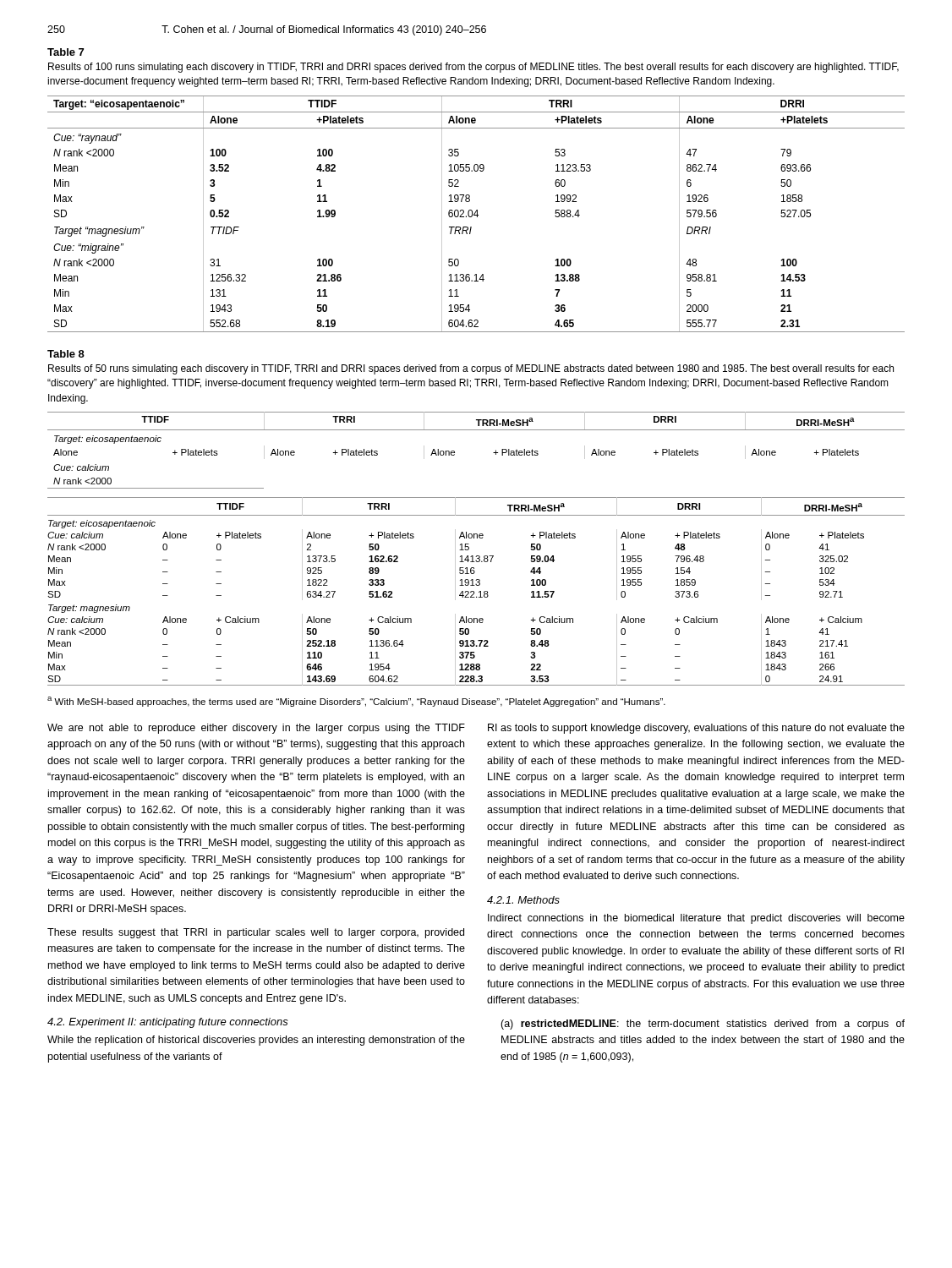This screenshot has height=1268, width=952.
Task: Click on the text block that says "Indirect connections in the biomedical literature that predict"
Action: tap(696, 959)
